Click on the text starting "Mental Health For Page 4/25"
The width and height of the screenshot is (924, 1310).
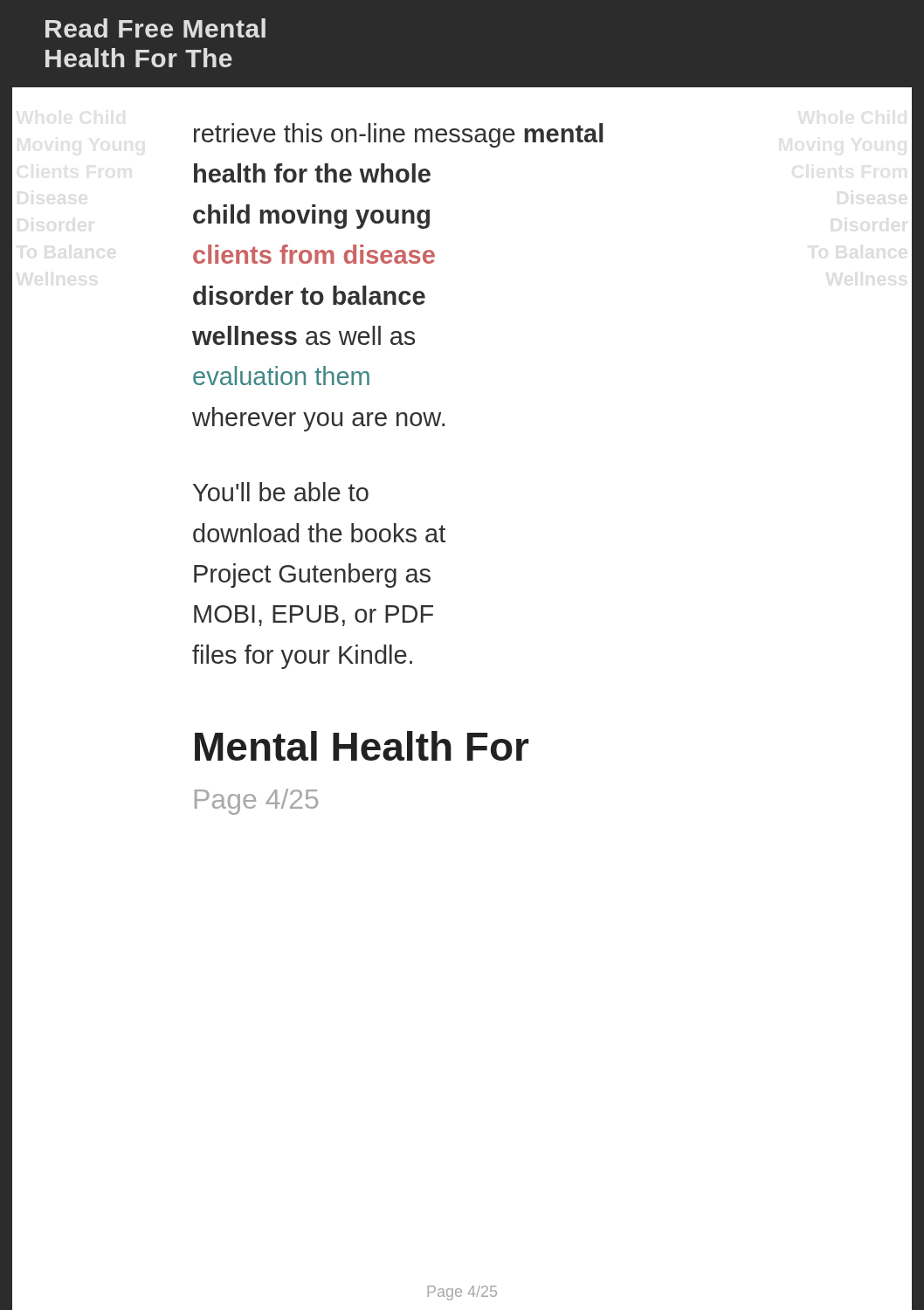tap(361, 770)
